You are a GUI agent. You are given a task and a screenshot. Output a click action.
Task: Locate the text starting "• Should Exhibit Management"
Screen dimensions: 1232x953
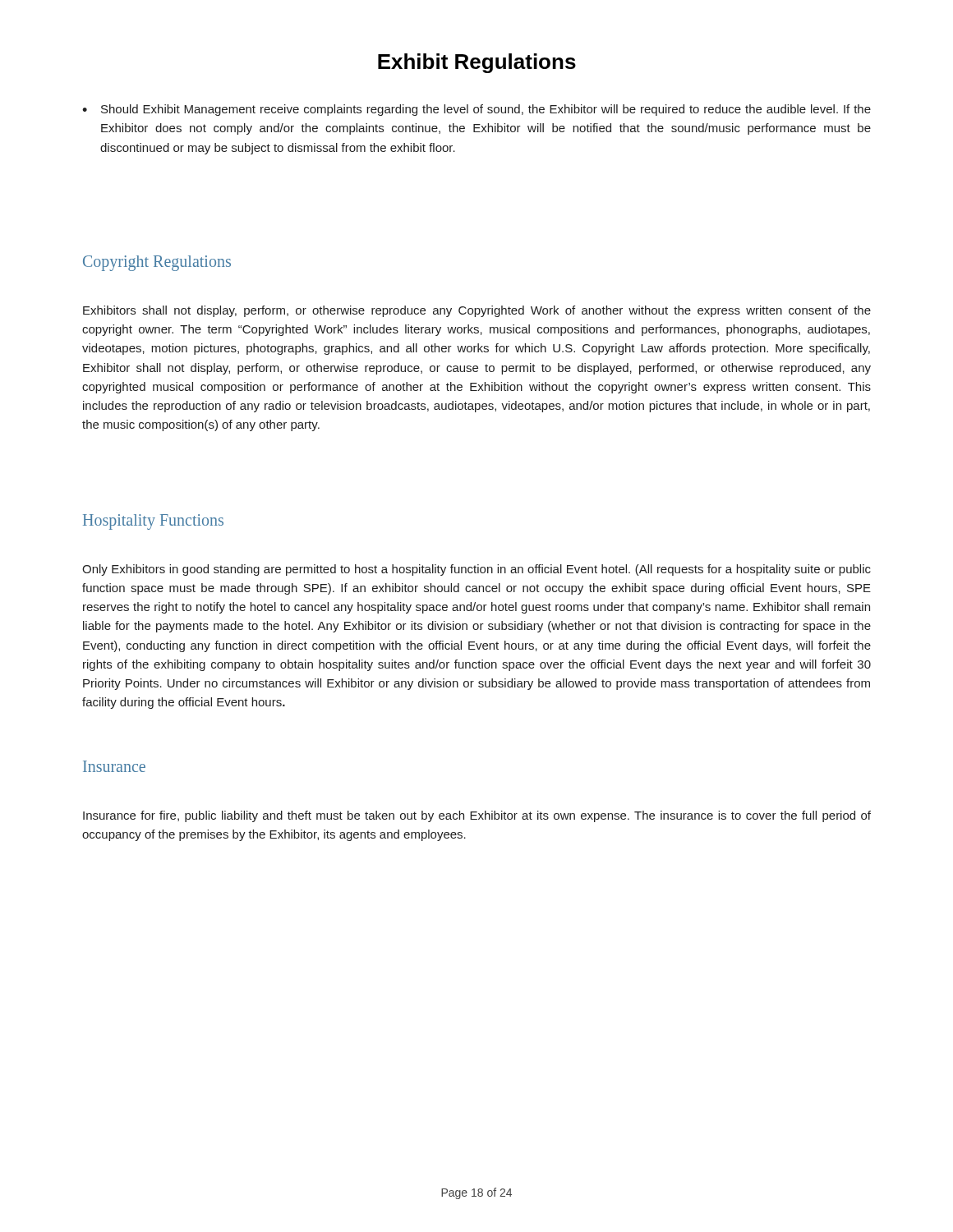click(476, 128)
